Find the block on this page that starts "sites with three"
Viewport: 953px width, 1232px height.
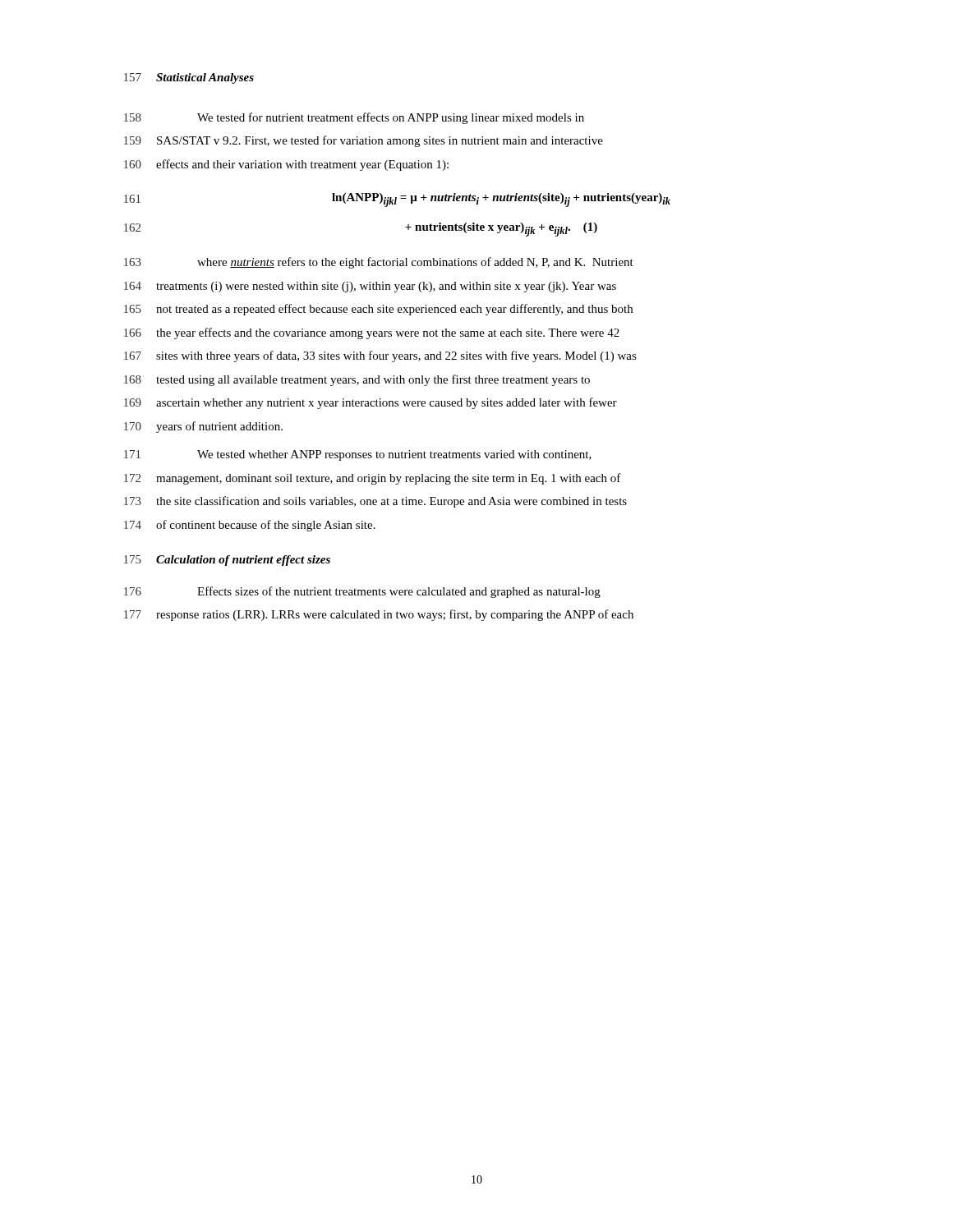(x=396, y=356)
